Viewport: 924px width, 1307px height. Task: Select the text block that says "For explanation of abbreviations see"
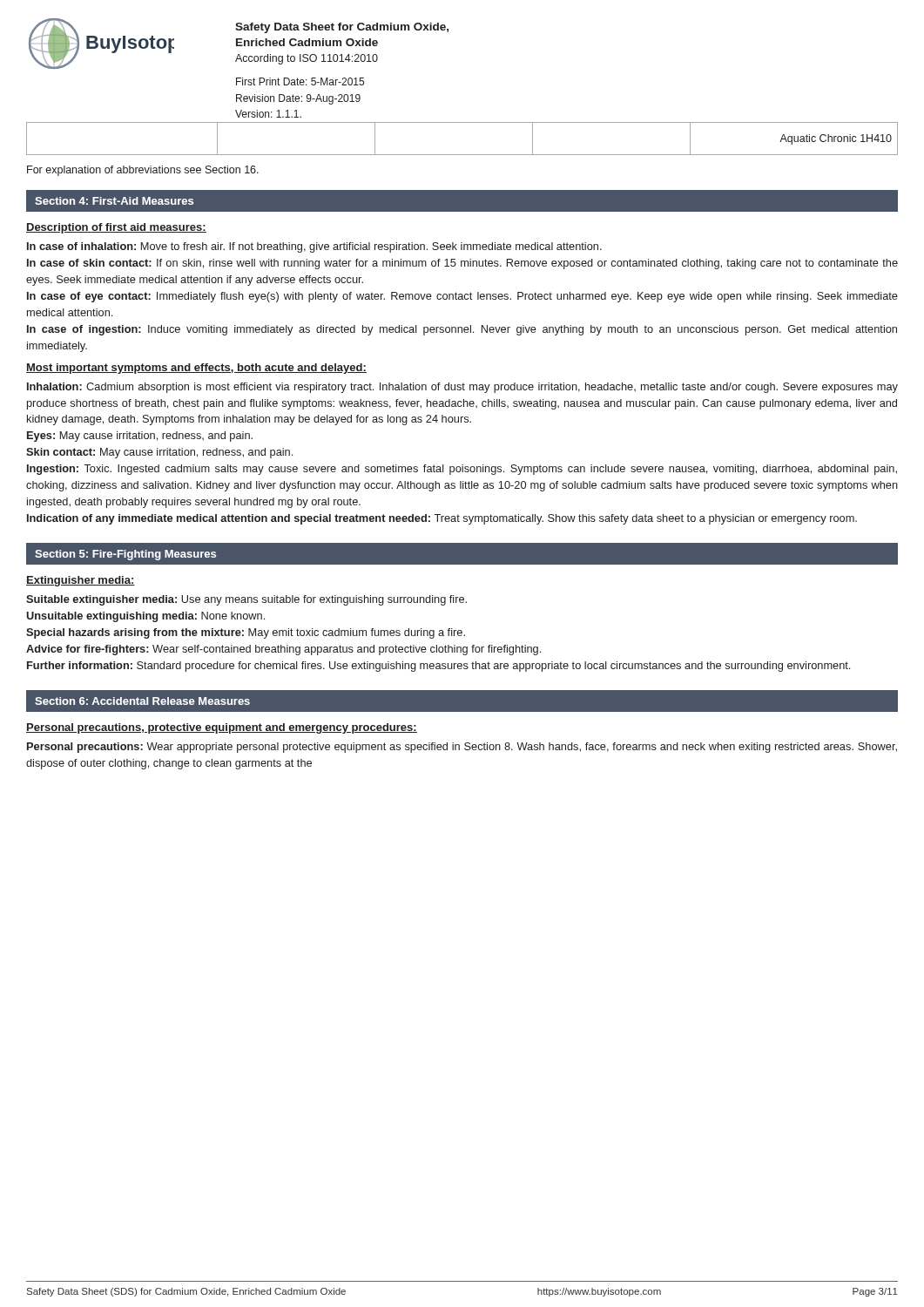[x=143, y=170]
